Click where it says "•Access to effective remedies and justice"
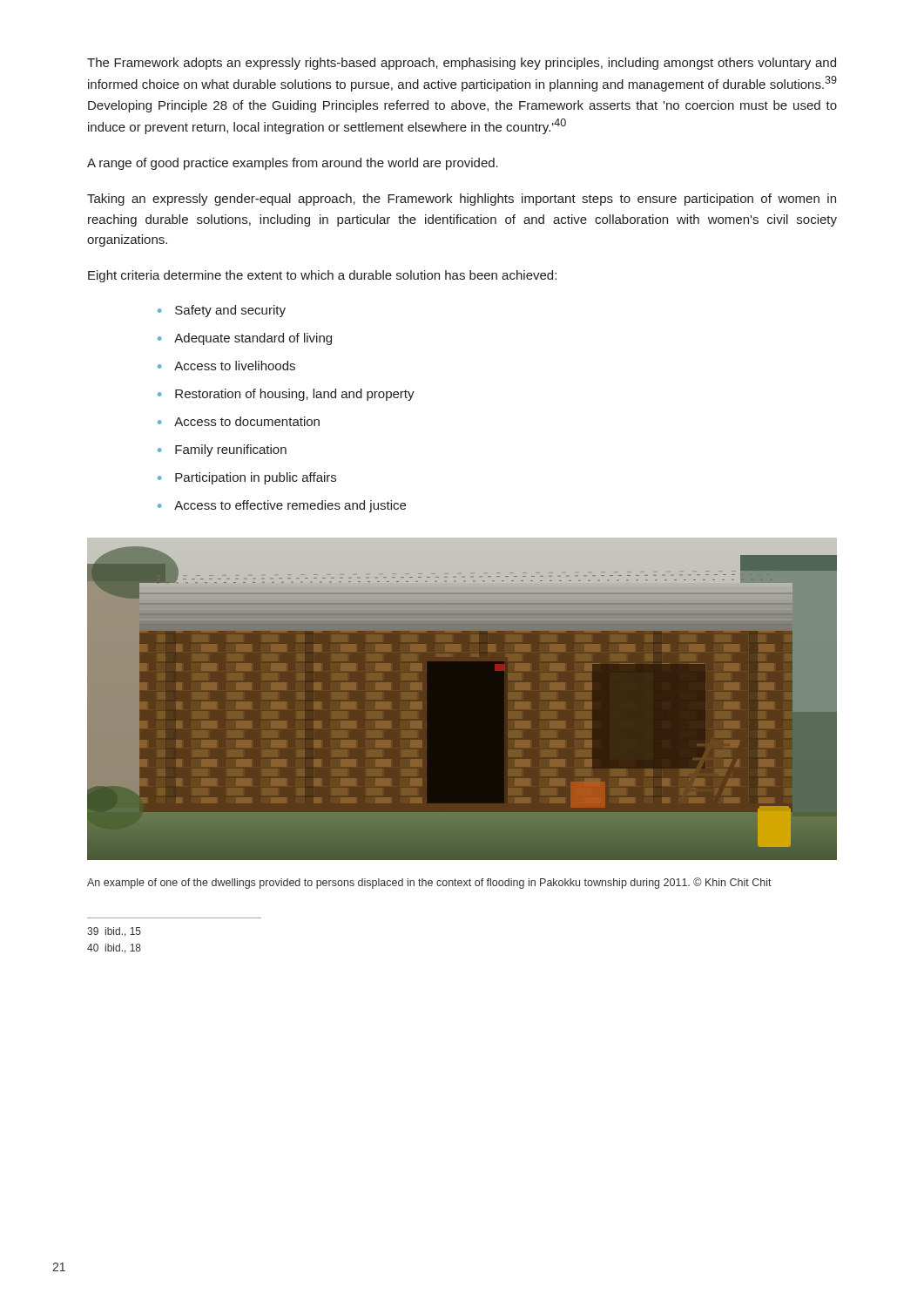Screen dimensions: 1307x924 click(x=282, y=507)
